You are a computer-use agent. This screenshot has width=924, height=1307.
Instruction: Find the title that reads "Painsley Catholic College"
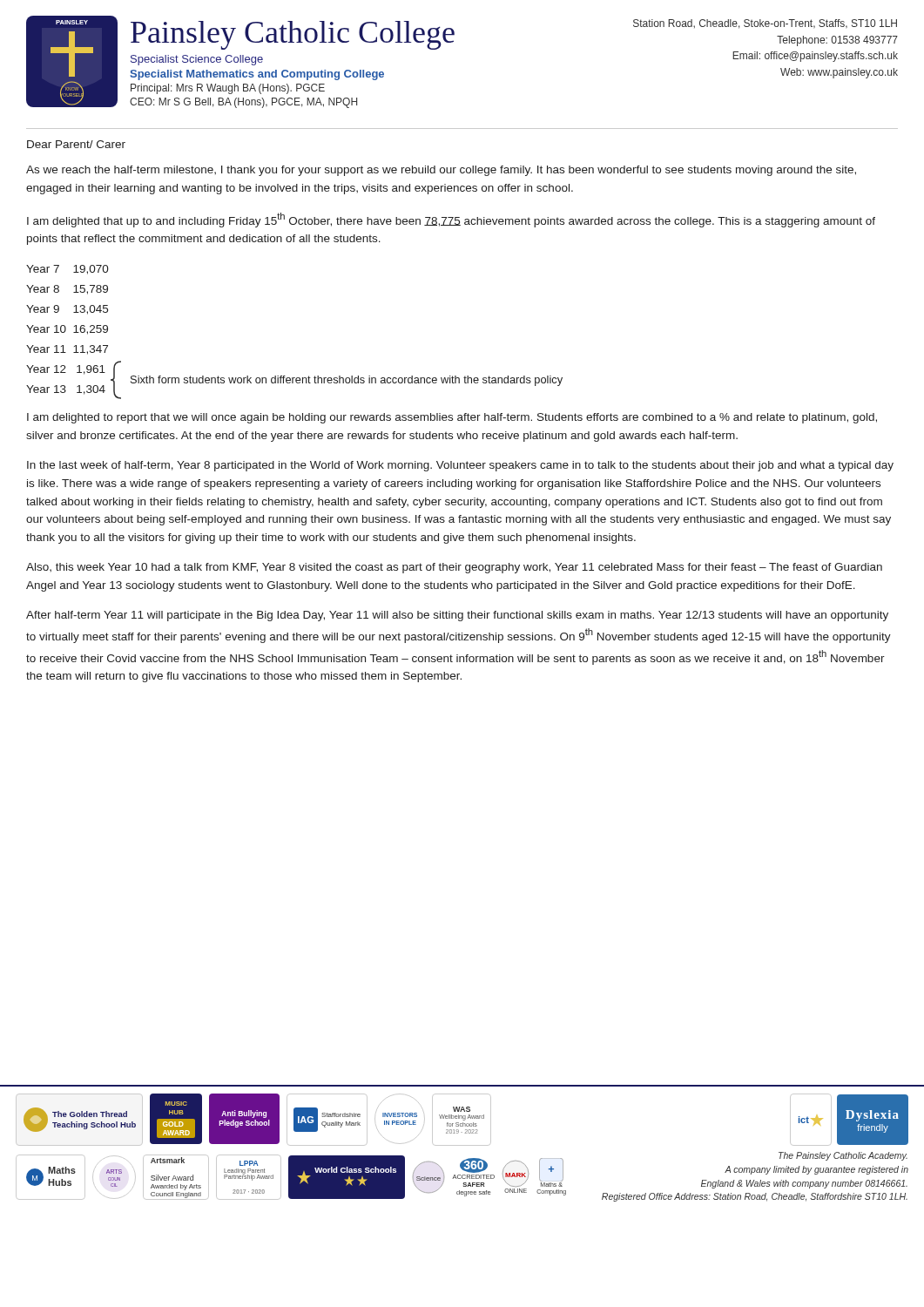click(x=293, y=33)
